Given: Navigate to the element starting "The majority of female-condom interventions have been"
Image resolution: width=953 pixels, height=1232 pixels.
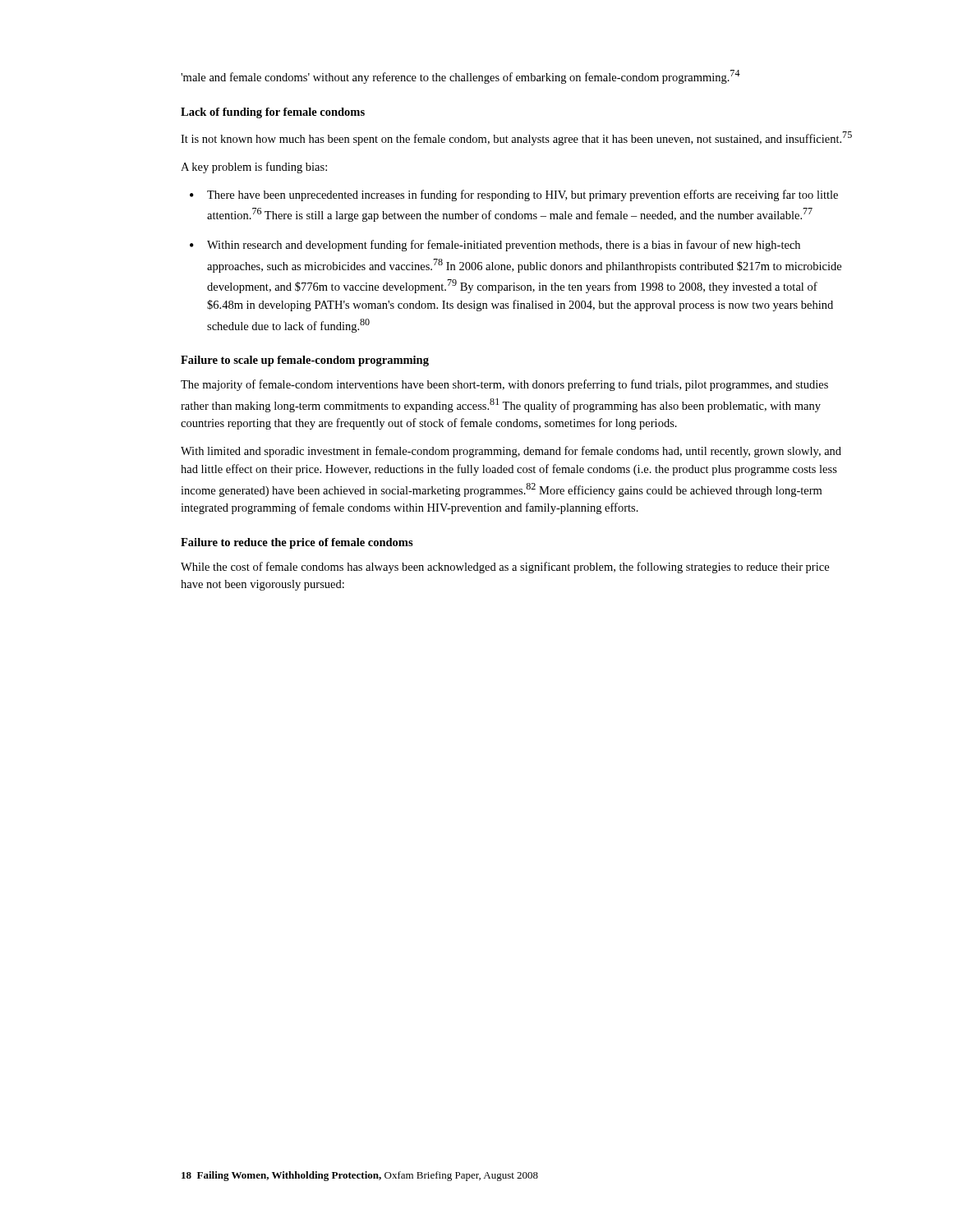Looking at the screenshot, I should [x=505, y=404].
